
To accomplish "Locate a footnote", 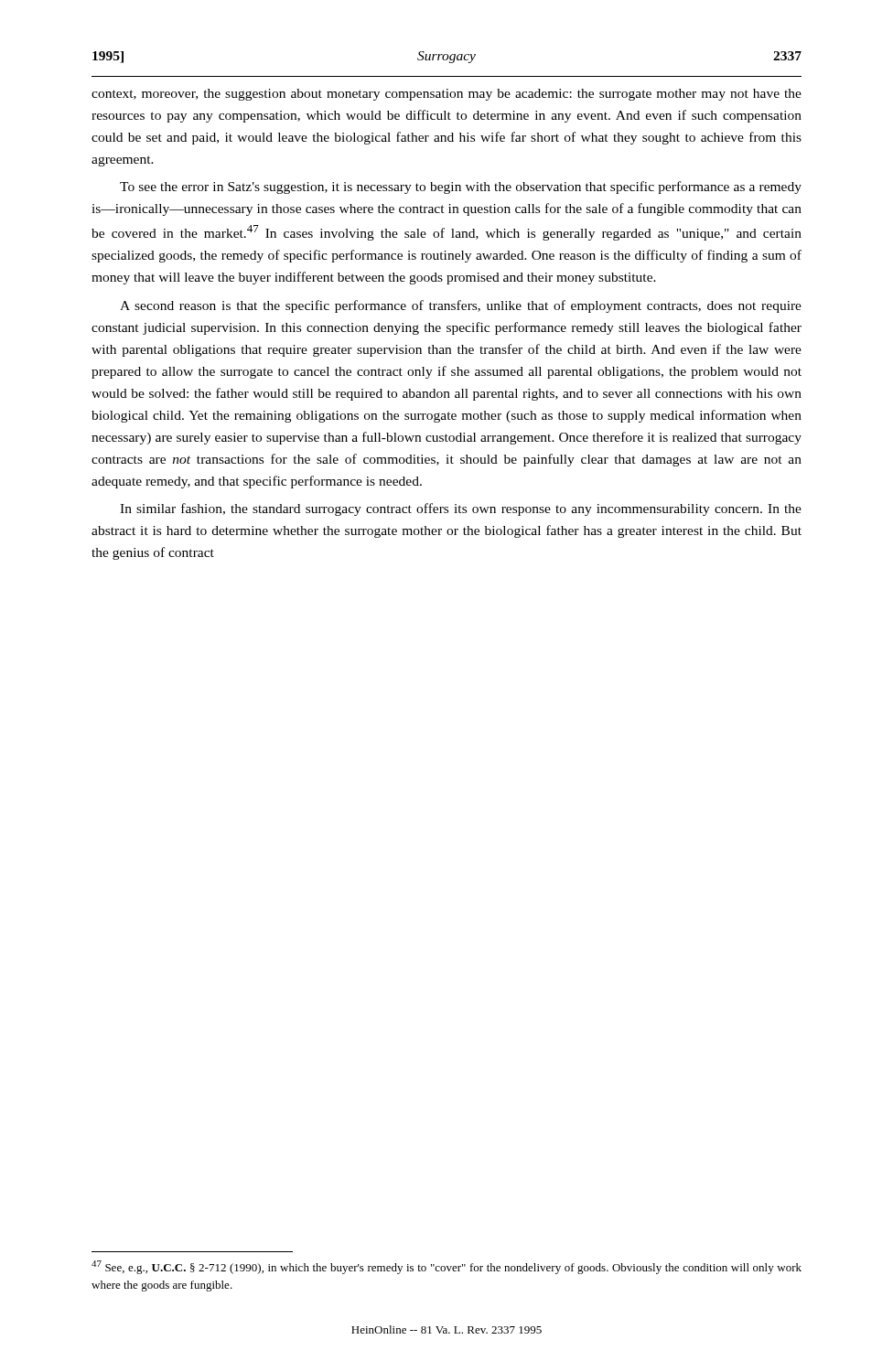I will 446,1275.
